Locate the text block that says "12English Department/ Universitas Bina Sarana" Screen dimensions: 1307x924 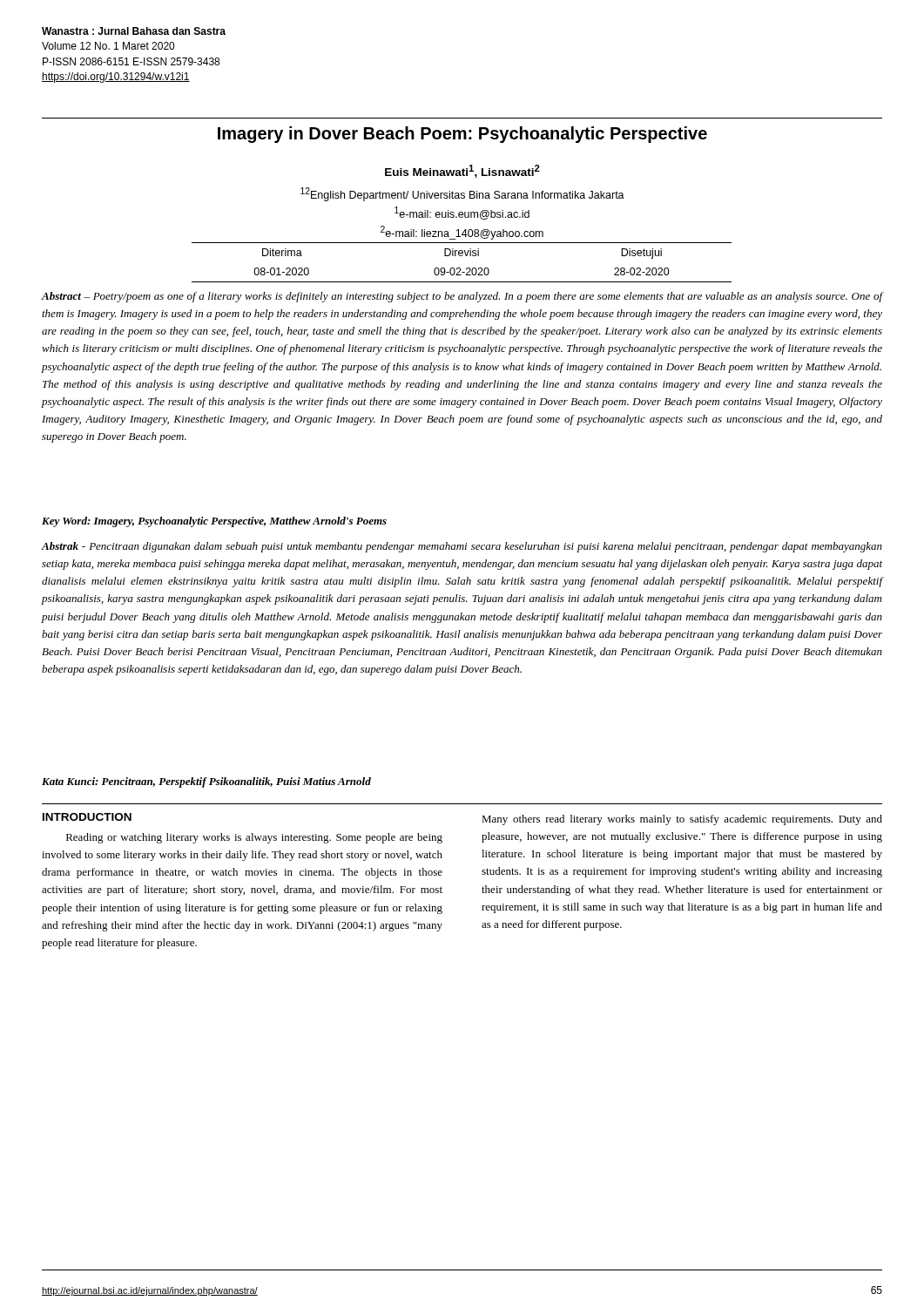462,214
